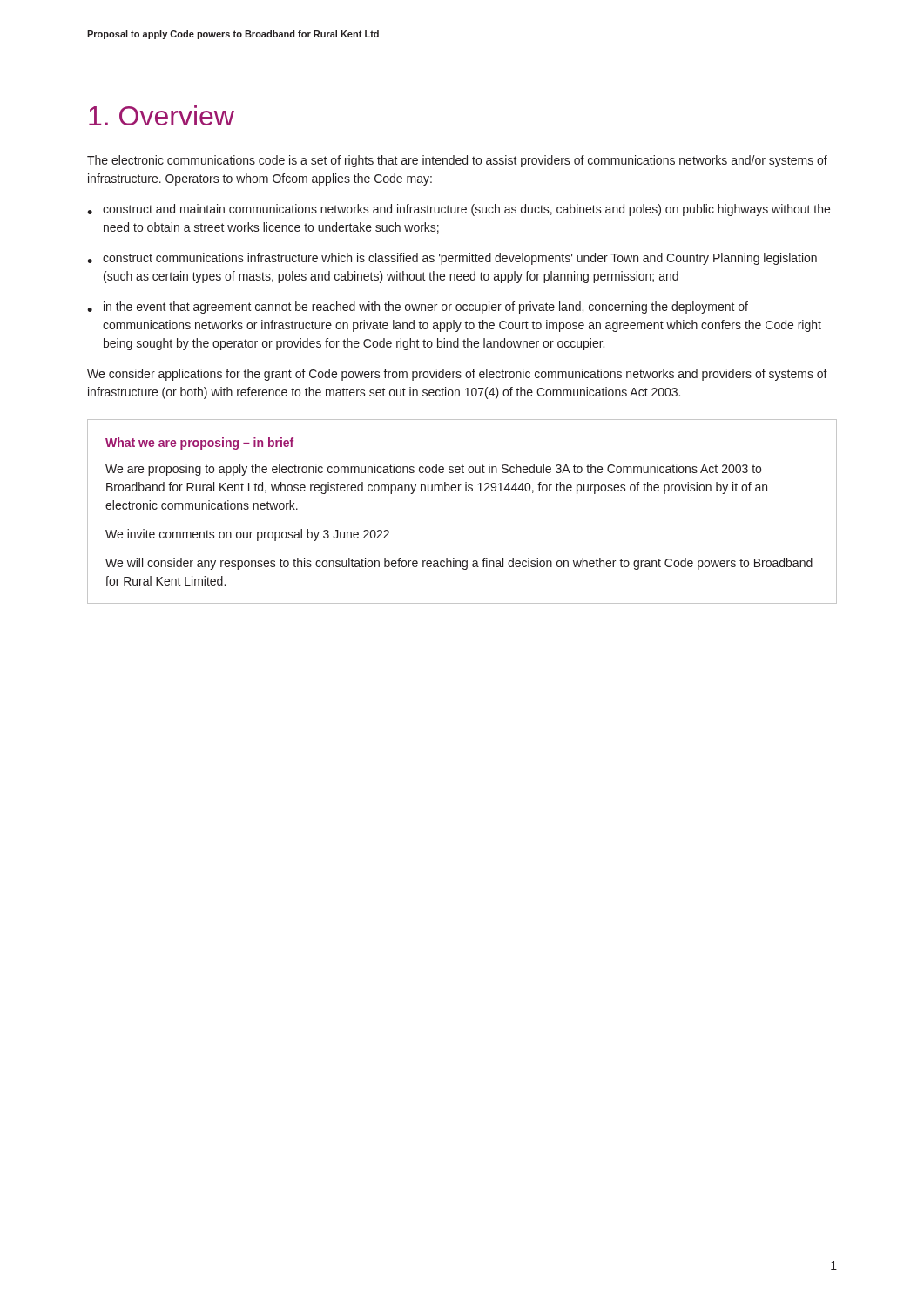Screen dimensions: 1307x924
Task: Locate the text block starting "• construct communications infrastructure"
Action: (x=462, y=268)
